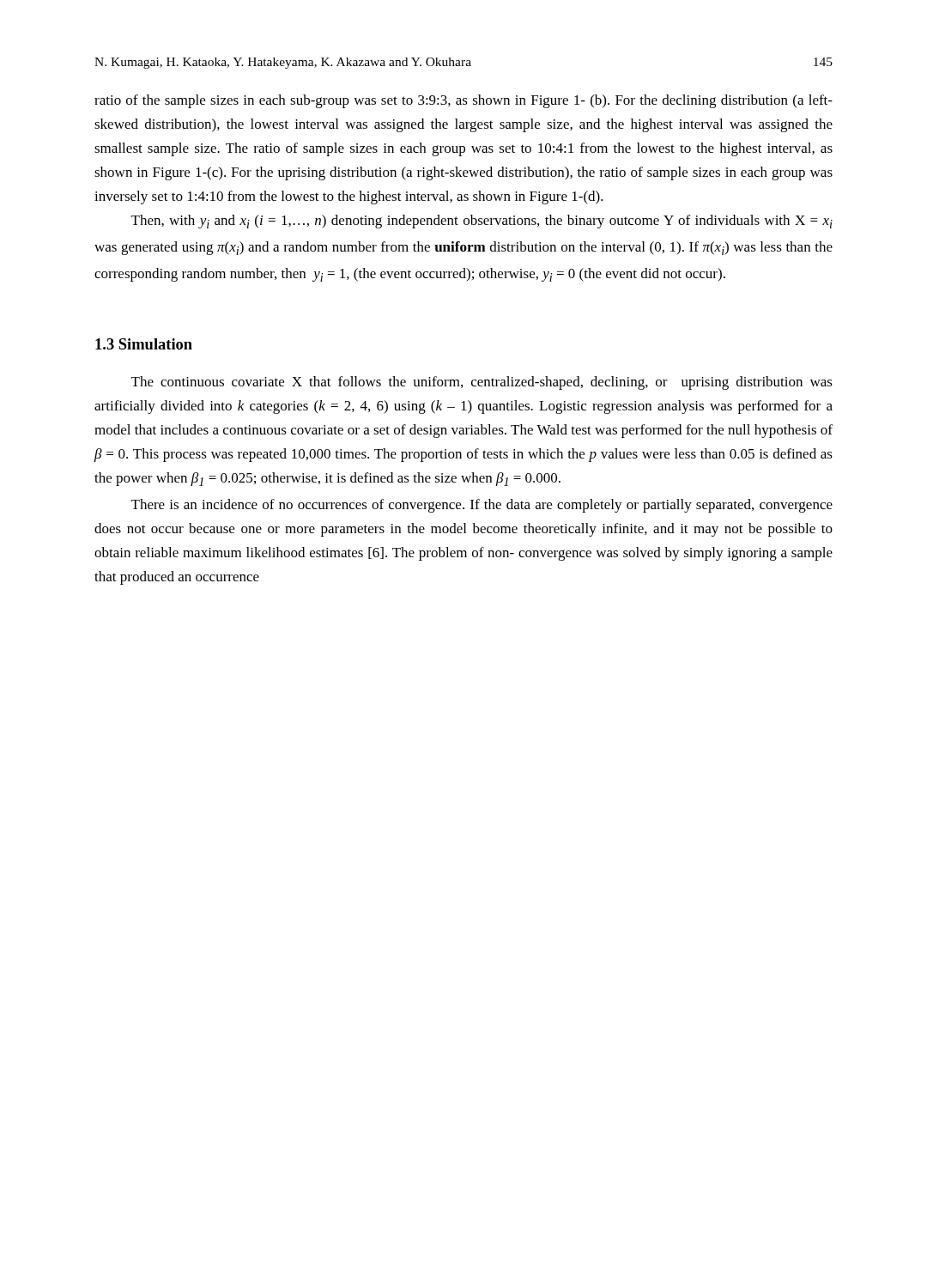Viewport: 927px width, 1288px height.
Task: Point to the element starting "1.3 Simulation"
Action: tap(143, 345)
